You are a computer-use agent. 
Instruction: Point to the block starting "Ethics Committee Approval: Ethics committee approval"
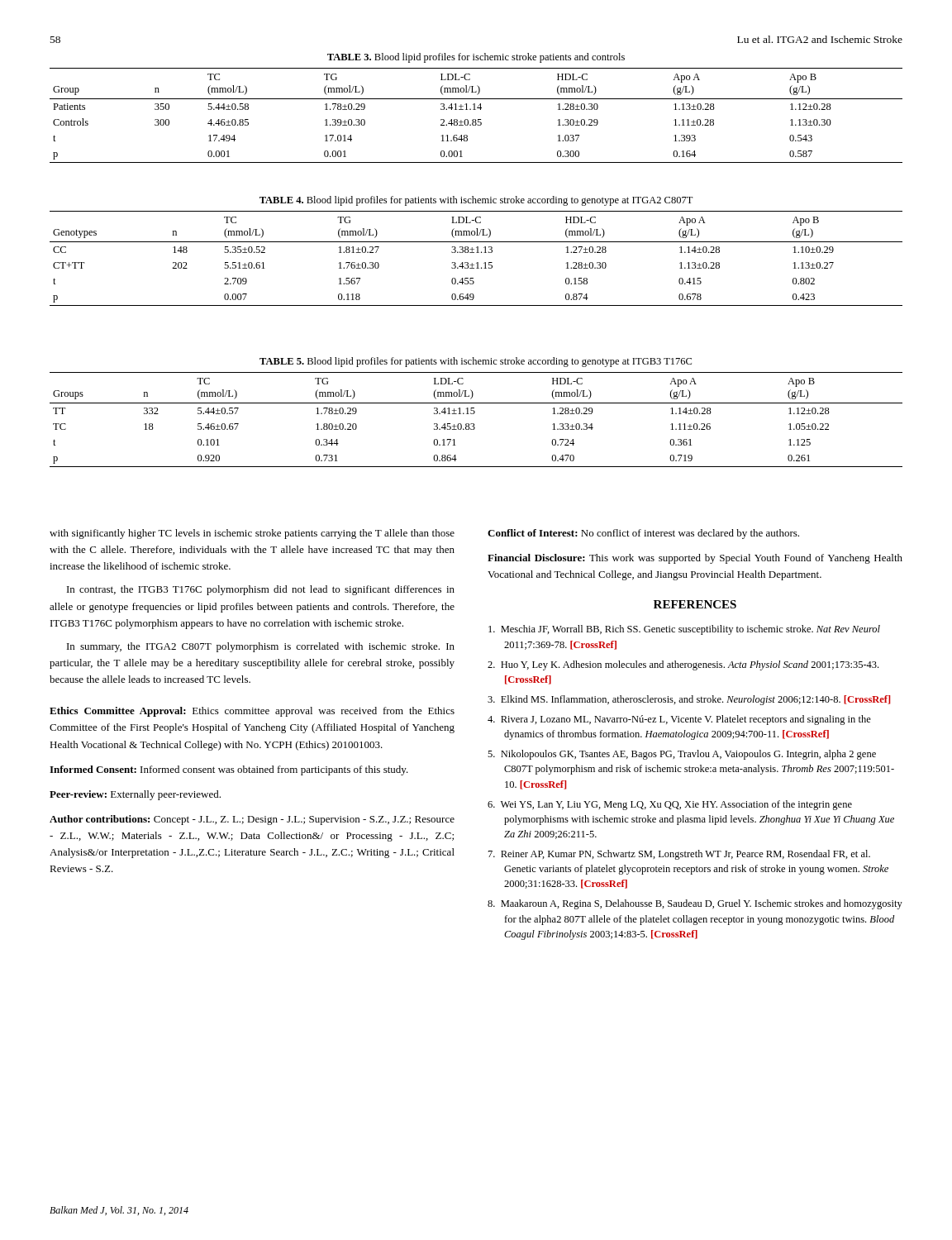point(252,727)
